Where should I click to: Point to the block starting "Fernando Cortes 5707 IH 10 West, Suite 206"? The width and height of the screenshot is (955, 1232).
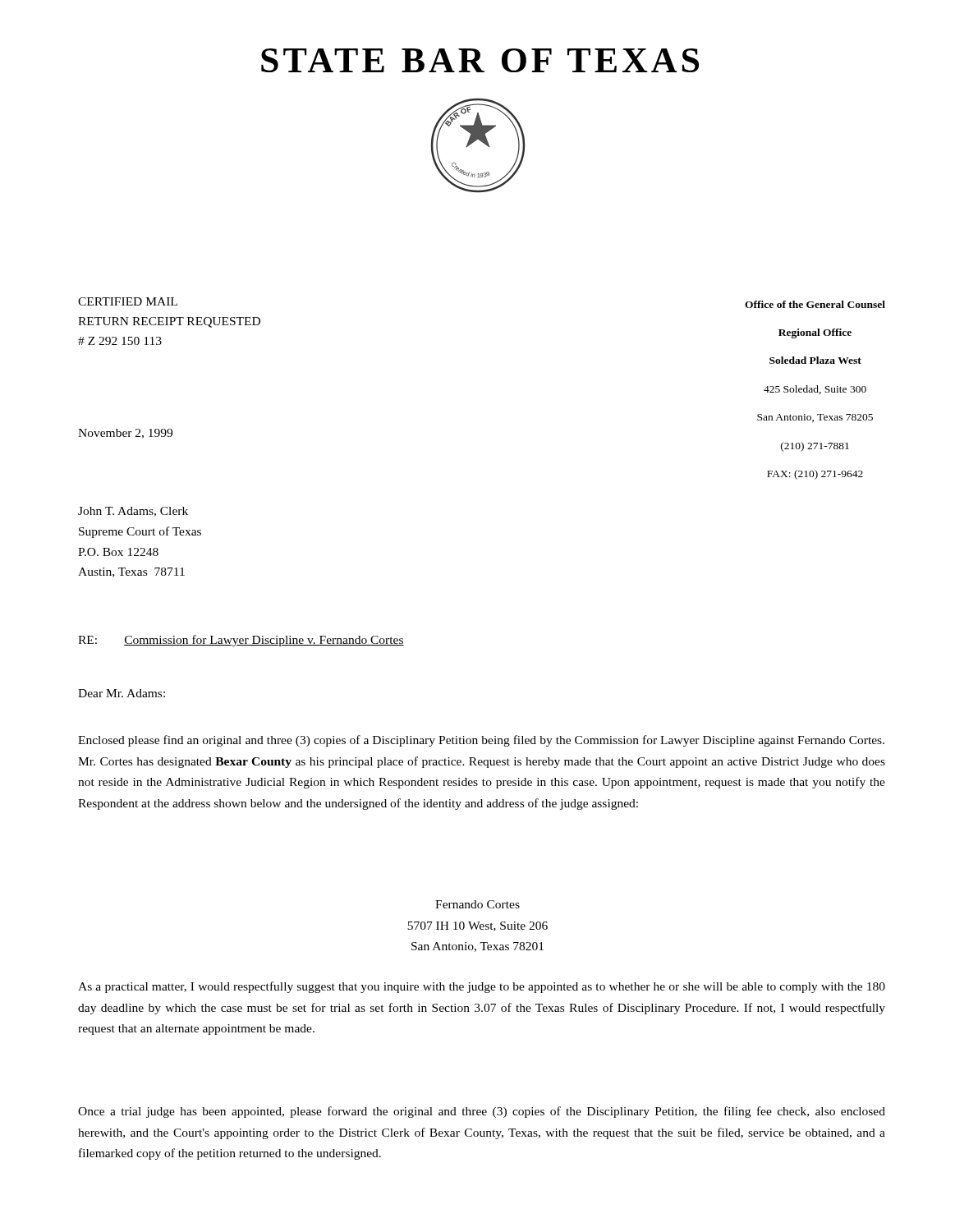[477, 925]
